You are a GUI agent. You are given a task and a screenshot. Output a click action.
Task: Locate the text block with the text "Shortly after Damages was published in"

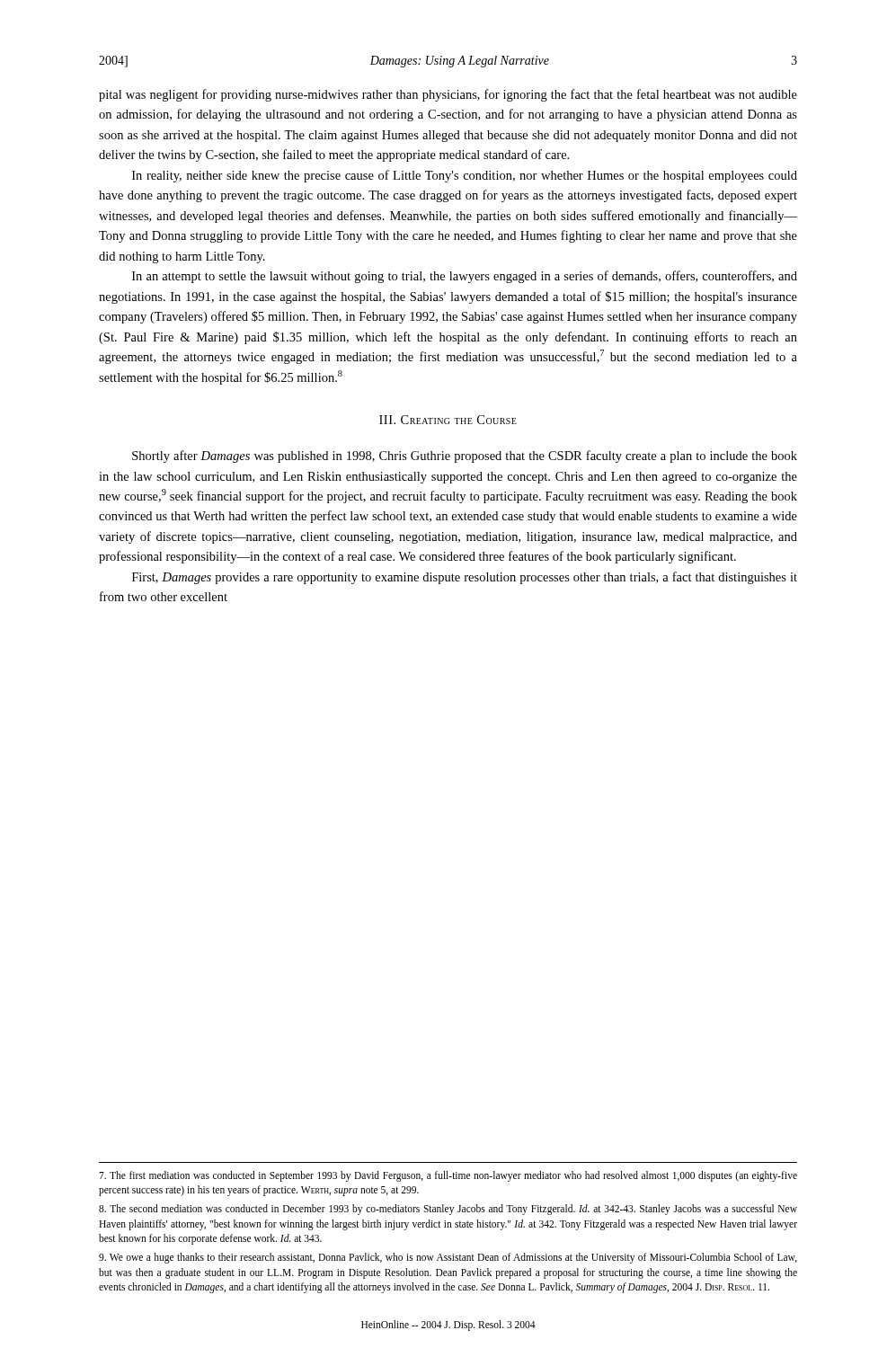click(x=448, y=506)
